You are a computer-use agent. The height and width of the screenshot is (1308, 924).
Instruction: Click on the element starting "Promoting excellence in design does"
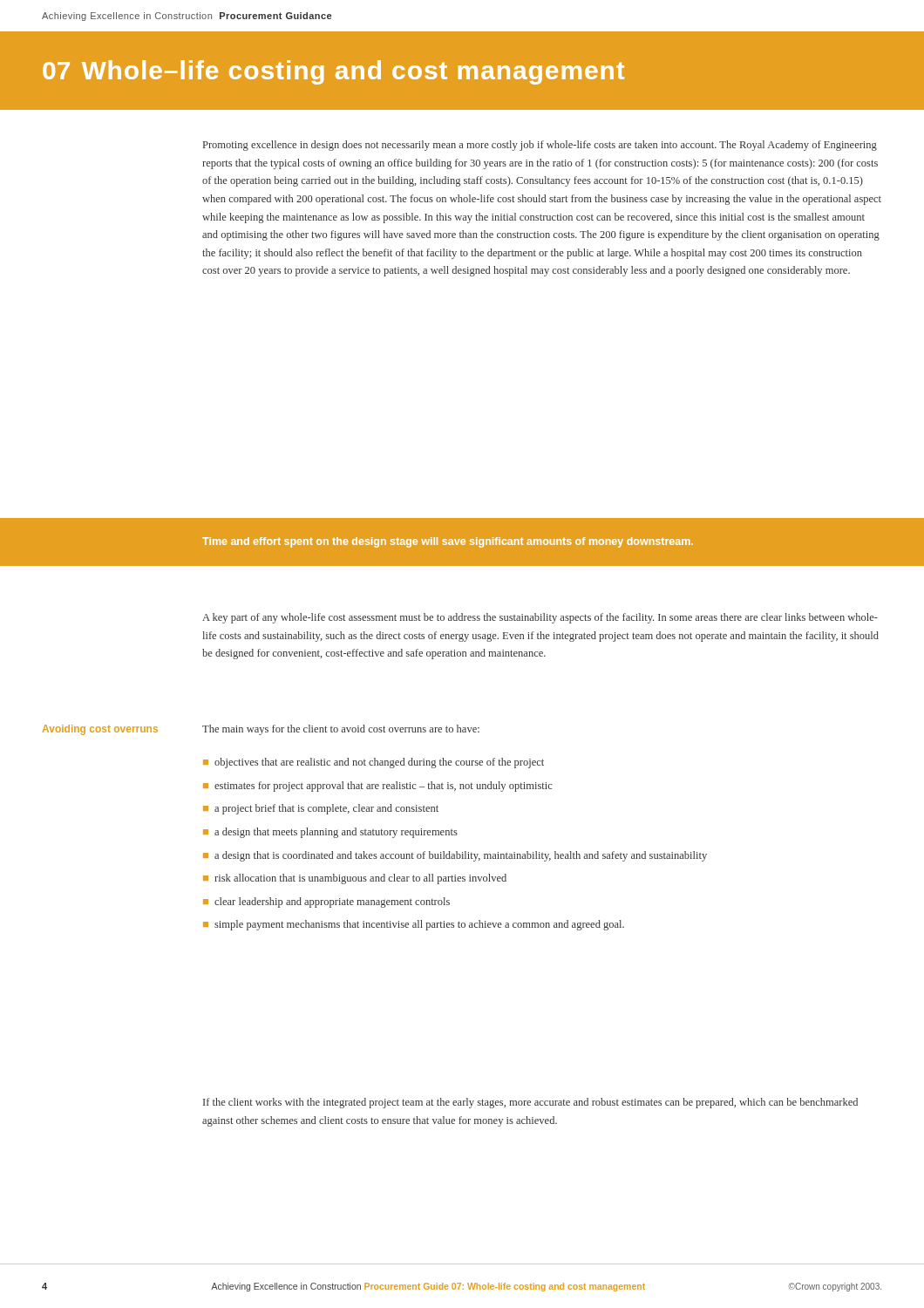pyautogui.click(x=542, y=208)
